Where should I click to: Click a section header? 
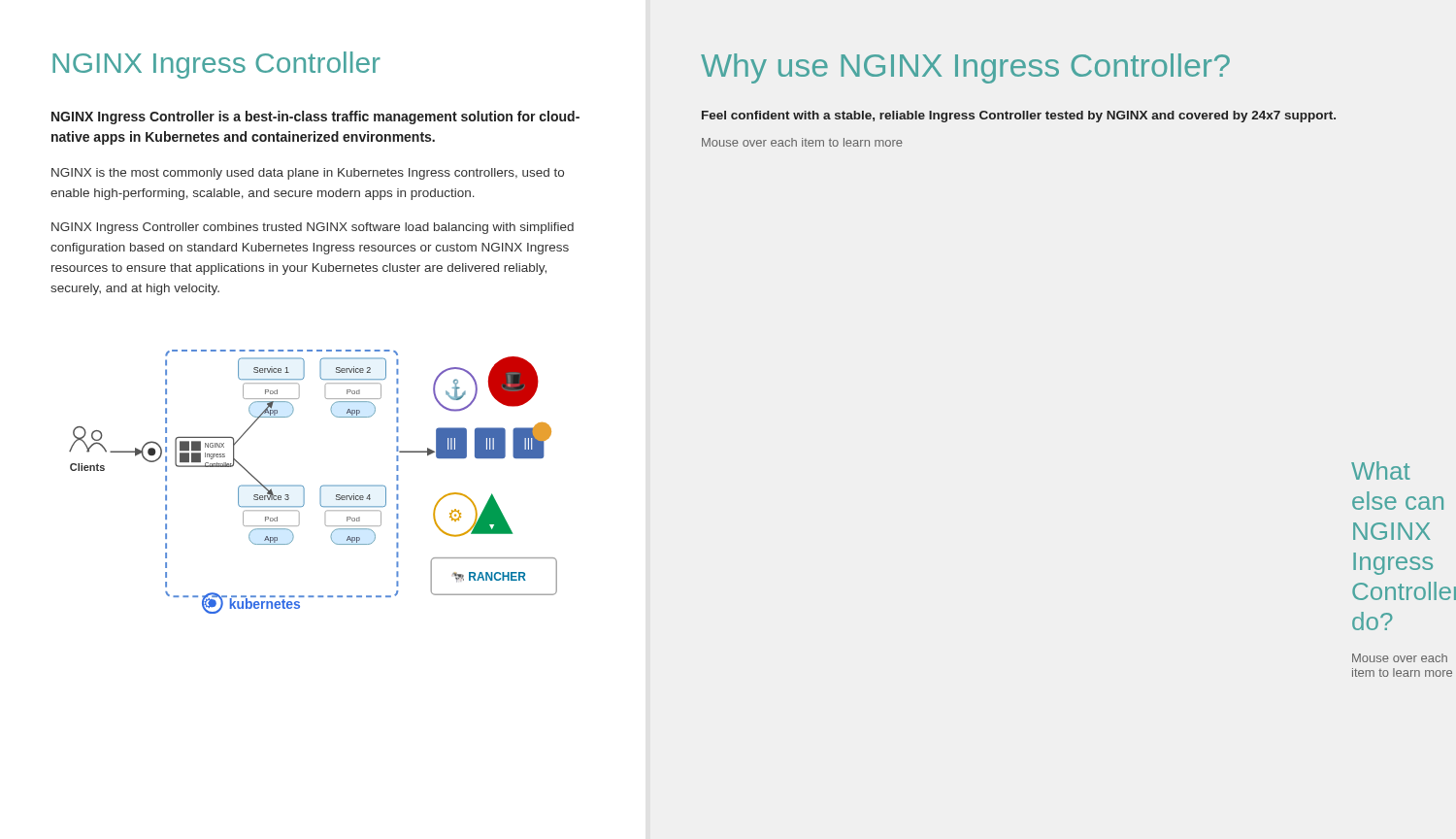1404,547
